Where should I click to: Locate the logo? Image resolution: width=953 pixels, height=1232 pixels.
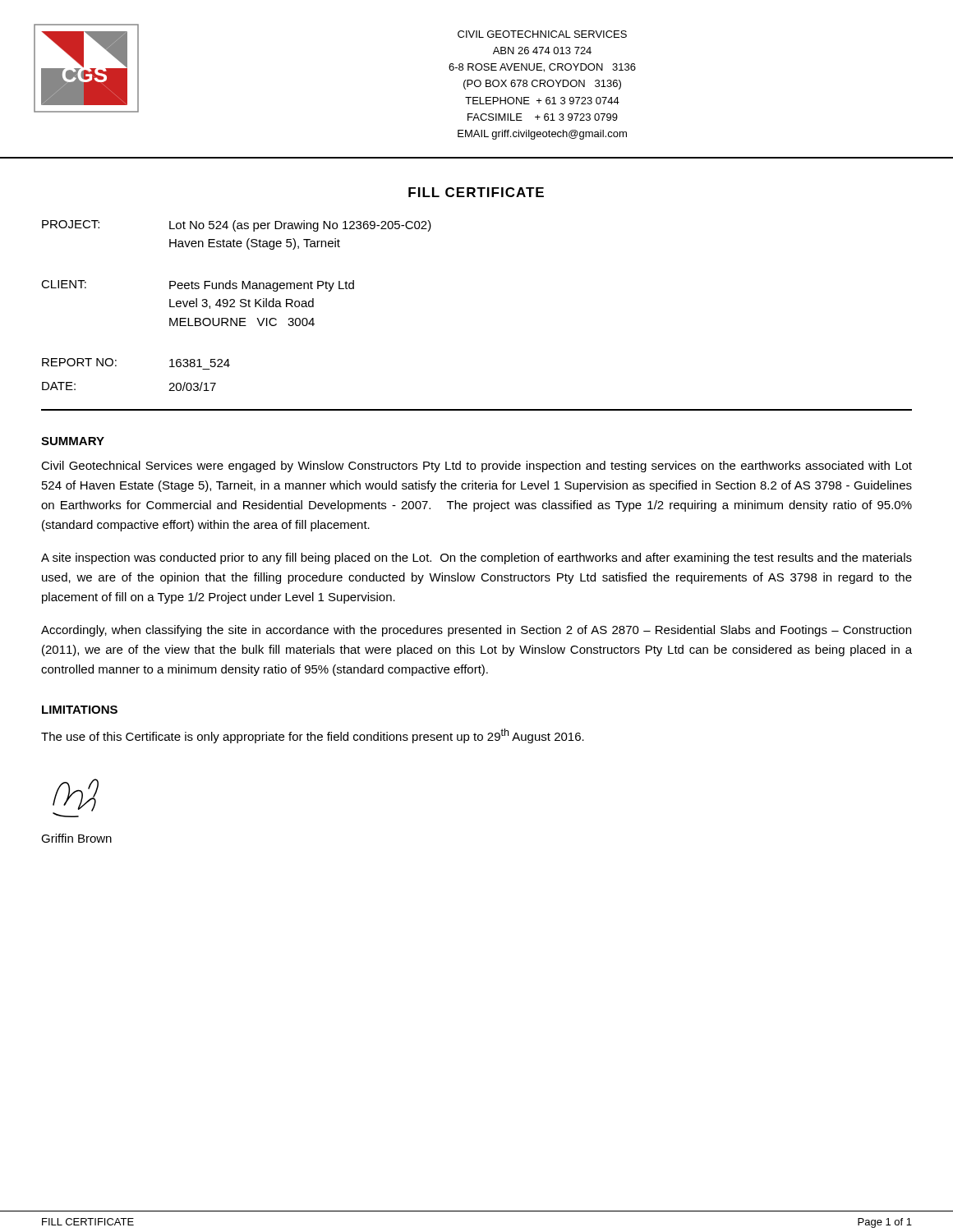[90, 69]
